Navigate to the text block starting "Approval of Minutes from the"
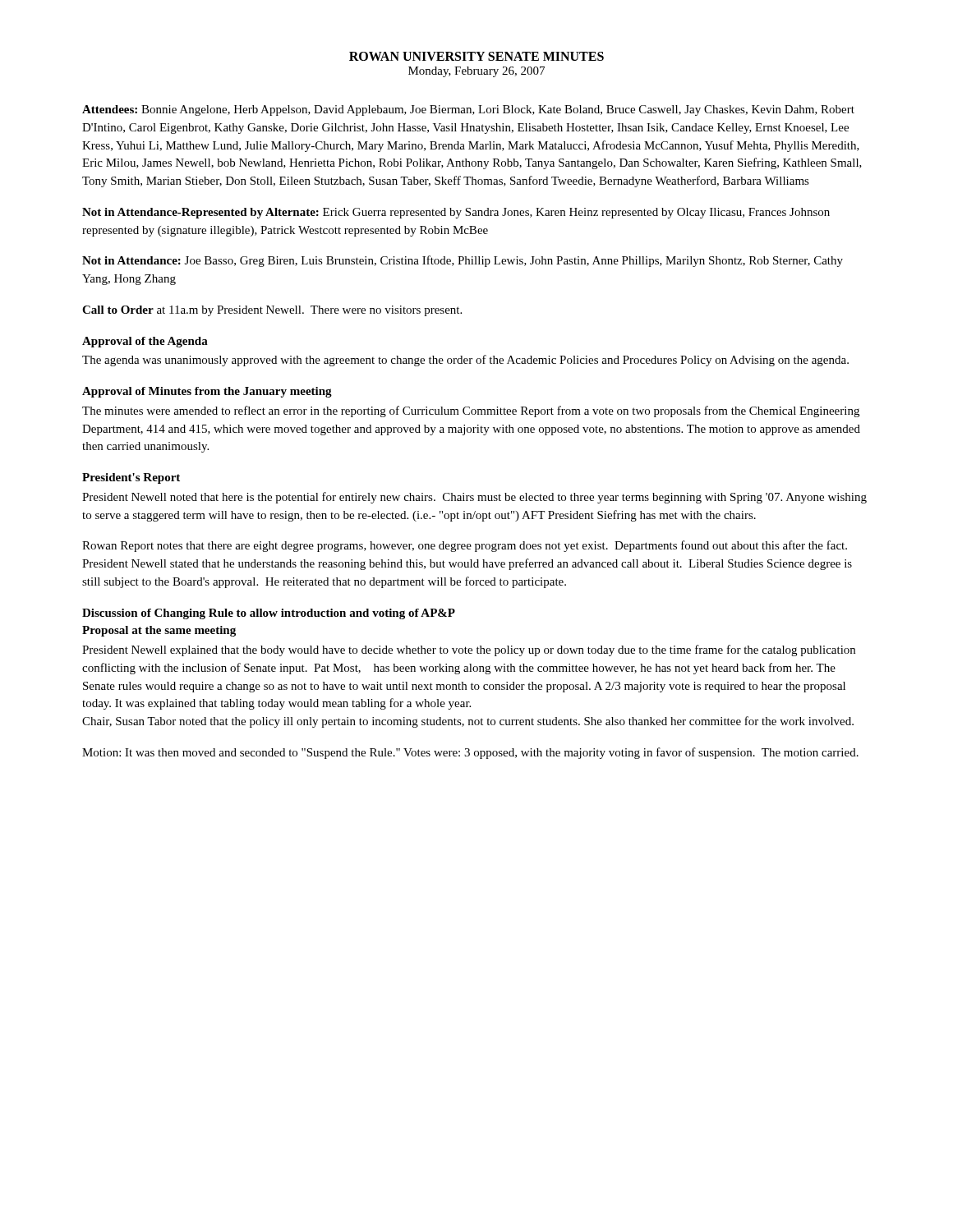Screen dimensions: 1232x953 point(207,392)
